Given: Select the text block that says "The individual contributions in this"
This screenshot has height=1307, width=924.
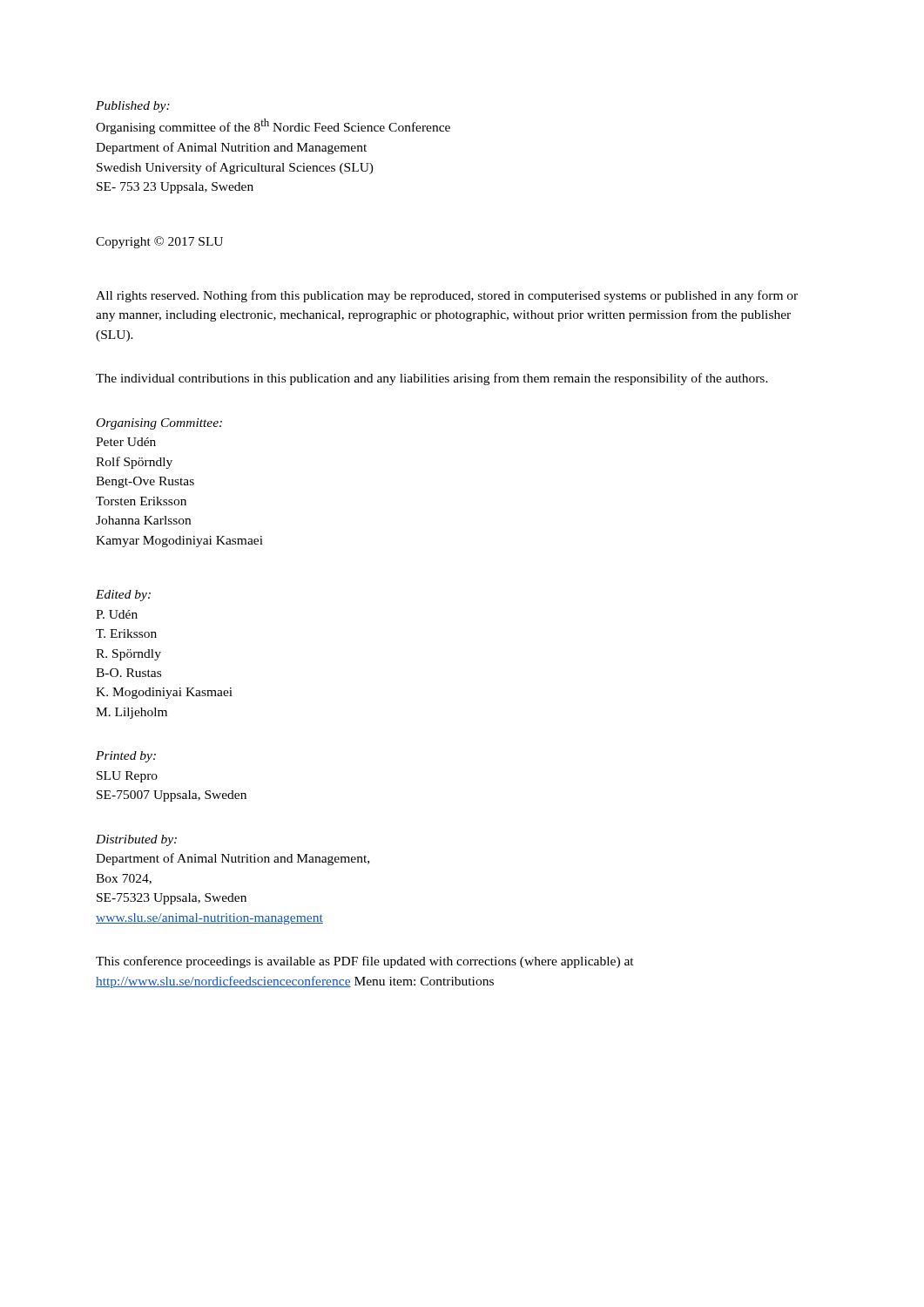Looking at the screenshot, I should pos(457,379).
